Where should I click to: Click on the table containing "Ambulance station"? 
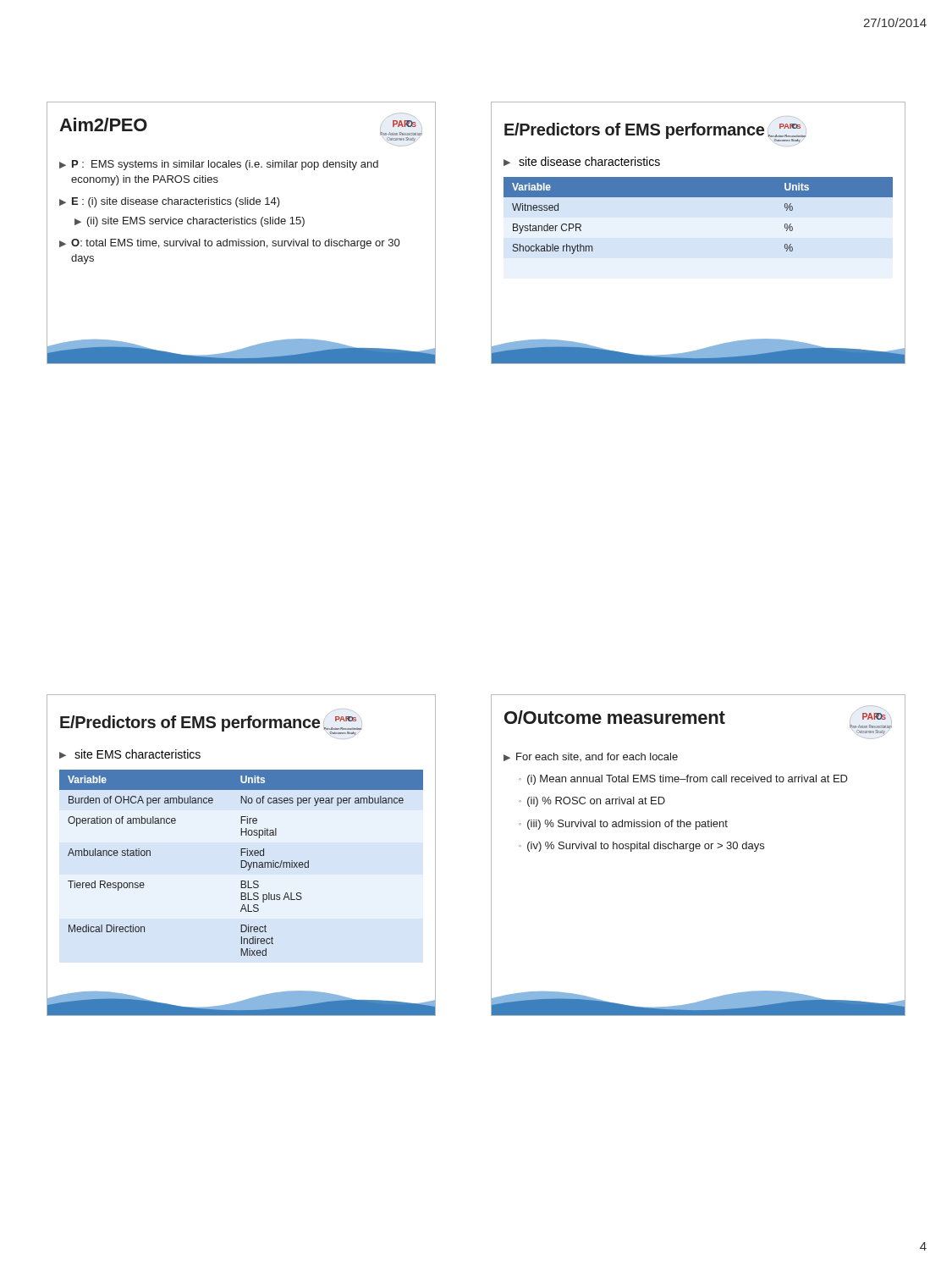pos(241,866)
